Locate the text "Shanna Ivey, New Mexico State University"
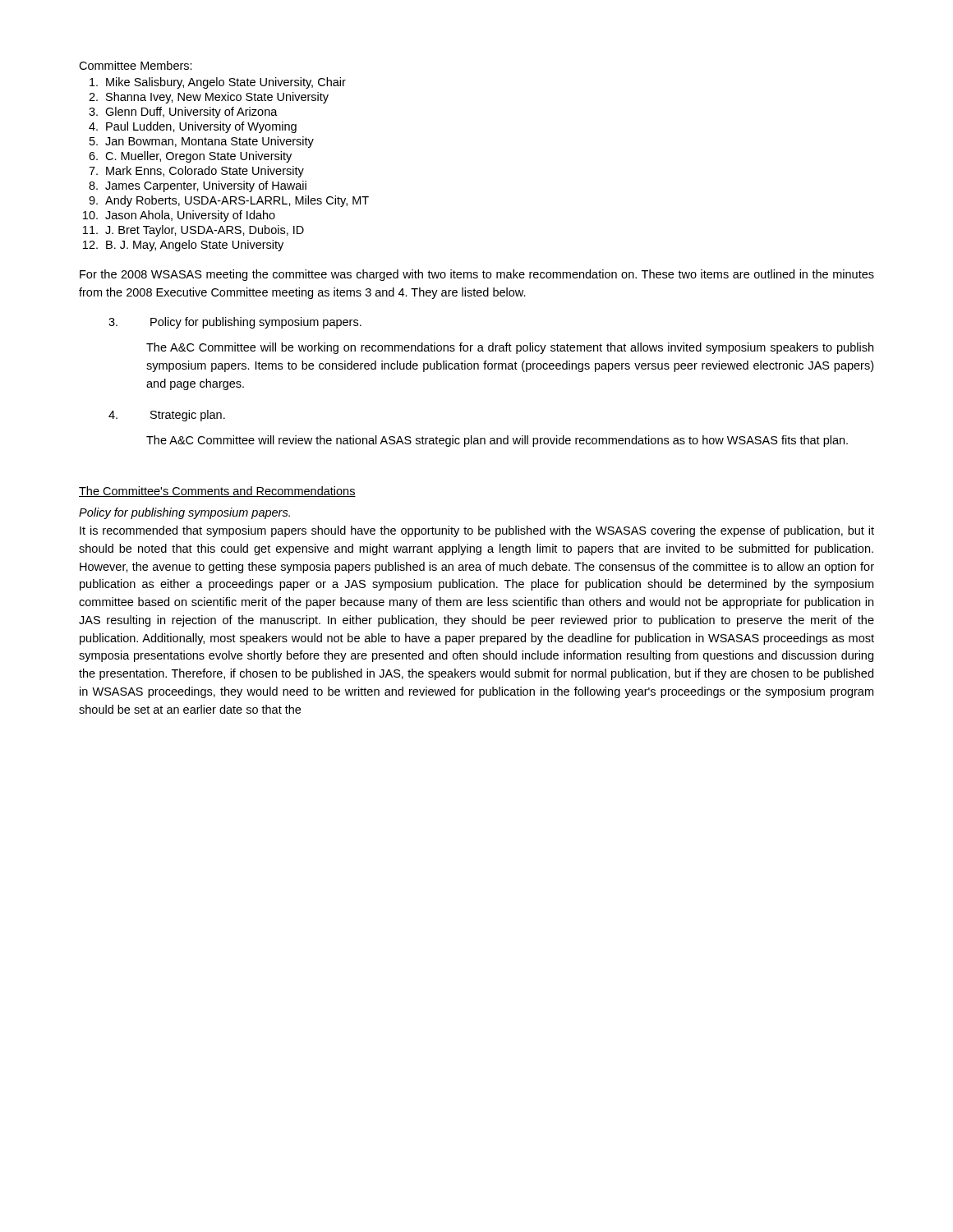 (217, 98)
